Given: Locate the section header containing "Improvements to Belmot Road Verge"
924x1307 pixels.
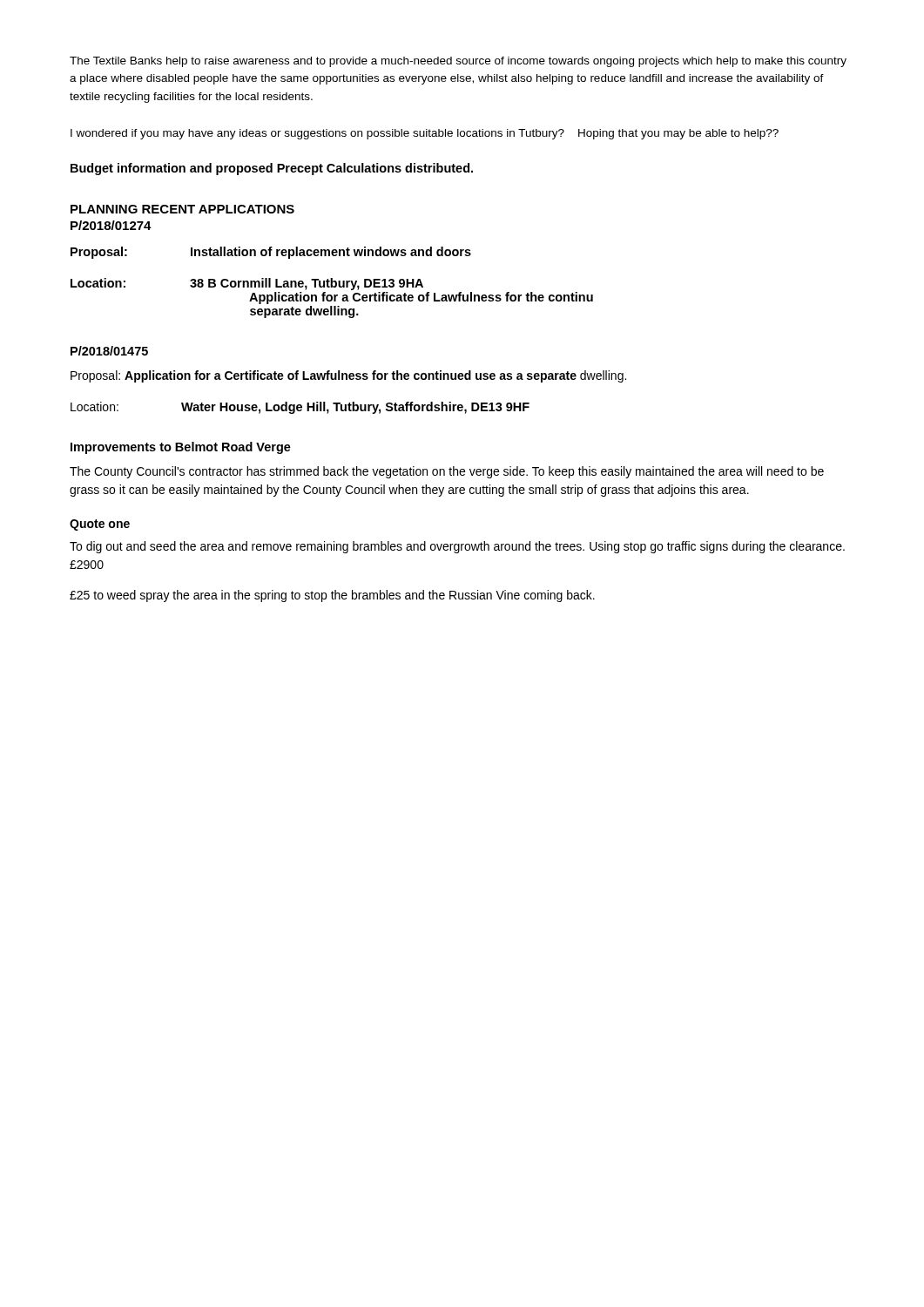Looking at the screenshot, I should [180, 447].
